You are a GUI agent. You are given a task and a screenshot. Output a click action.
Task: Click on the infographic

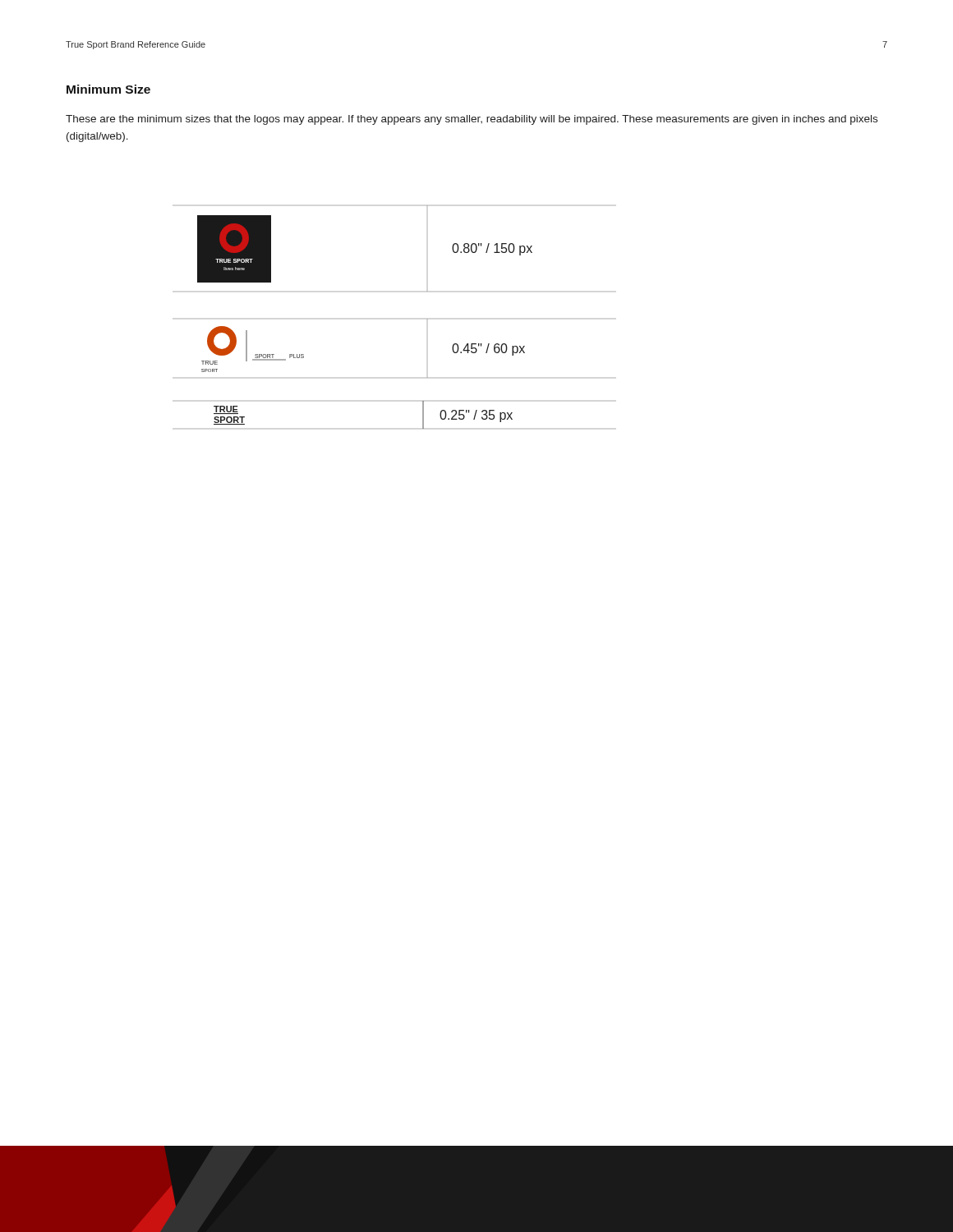tap(403, 330)
